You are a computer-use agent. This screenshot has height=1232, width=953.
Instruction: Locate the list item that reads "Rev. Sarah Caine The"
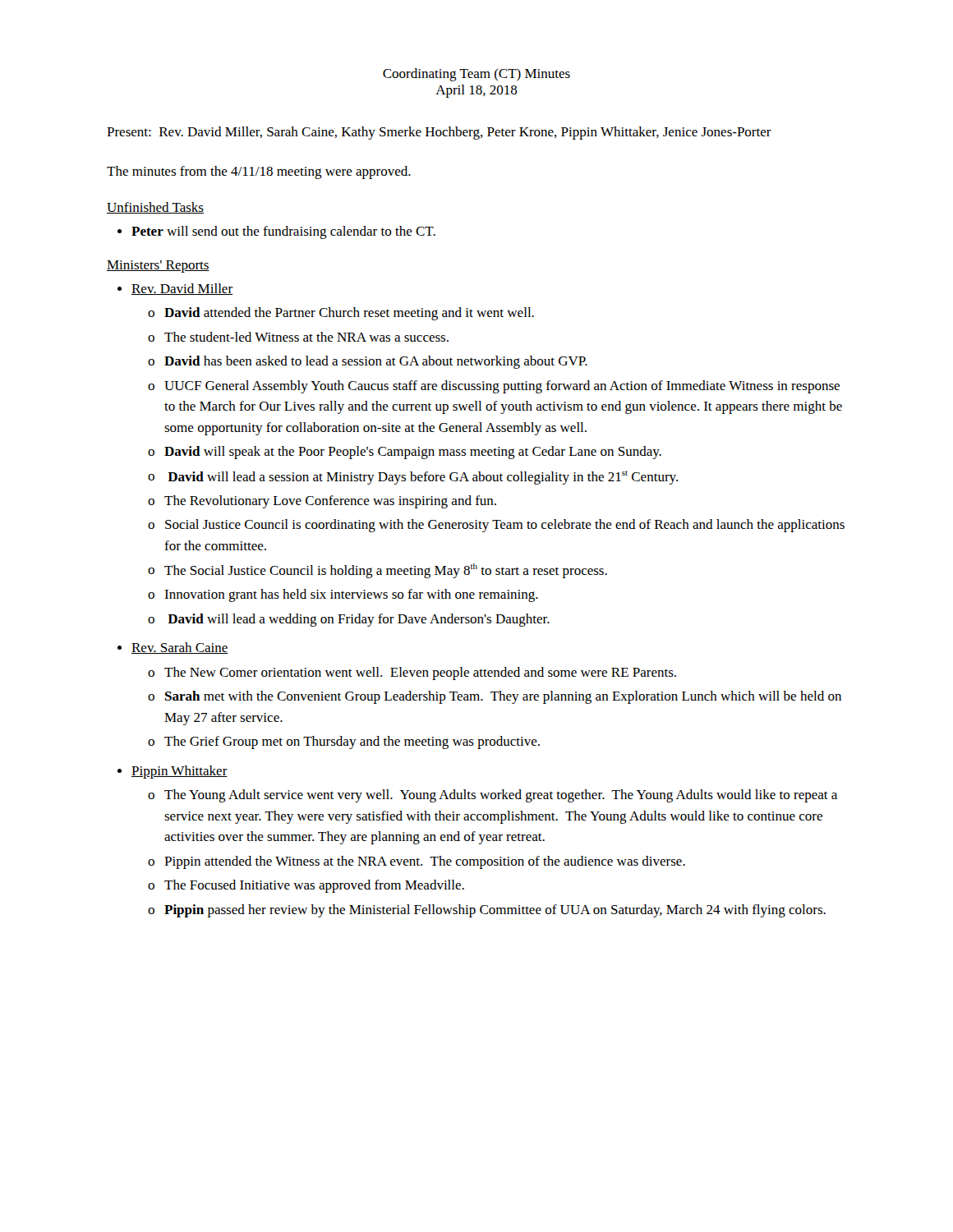[489, 696]
